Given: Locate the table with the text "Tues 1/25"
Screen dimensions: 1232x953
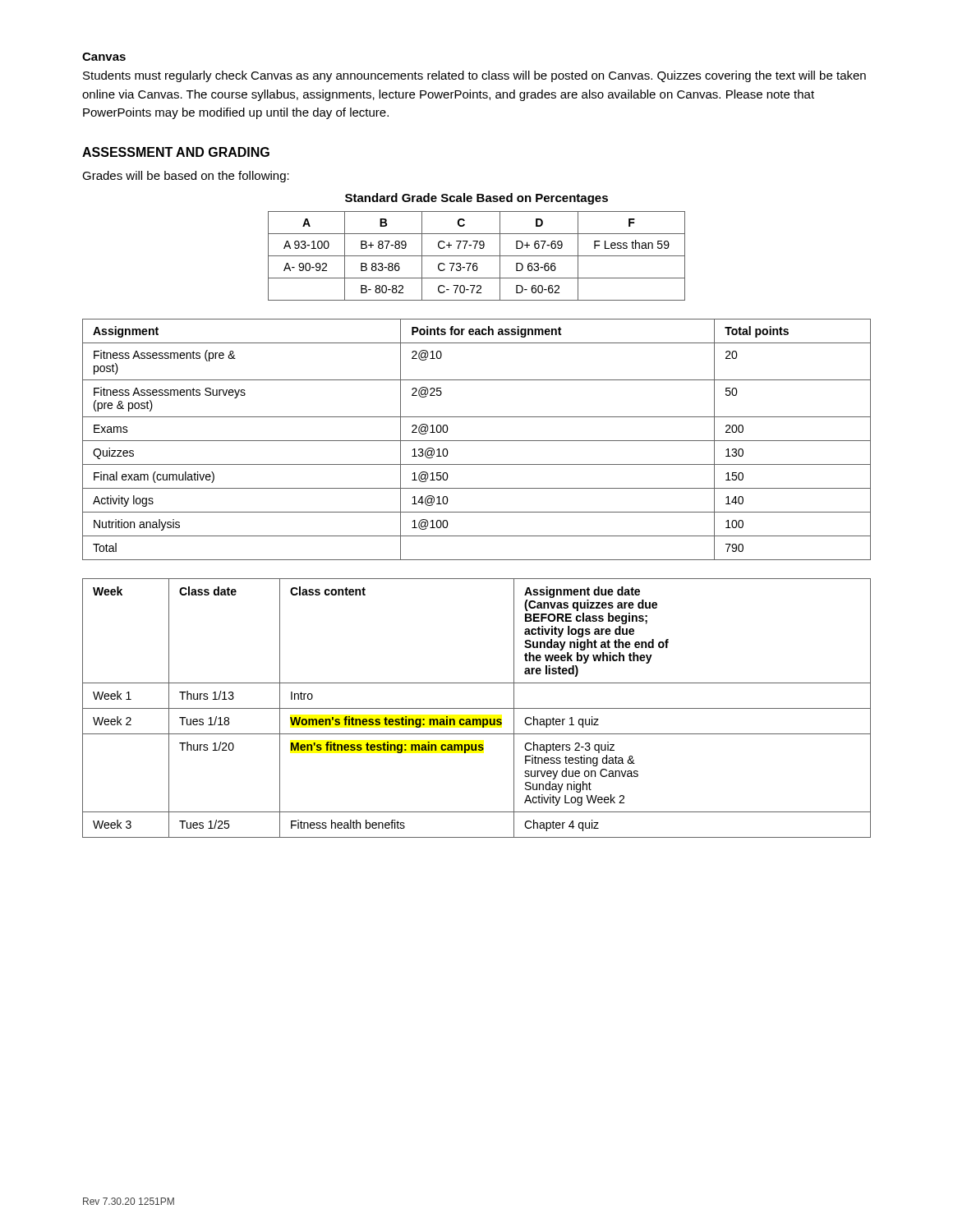Looking at the screenshot, I should 476,708.
